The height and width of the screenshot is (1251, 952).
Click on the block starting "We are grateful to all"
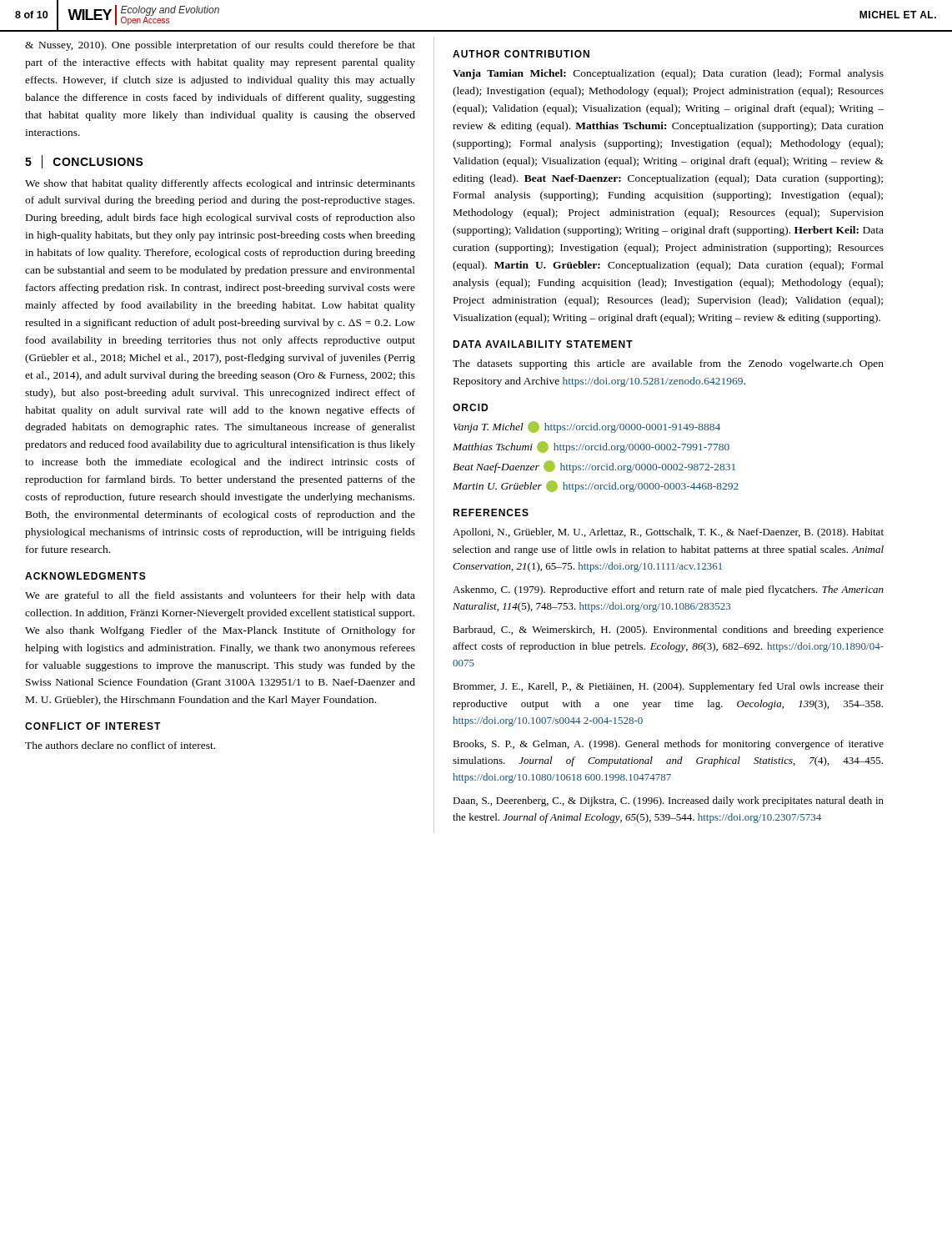[x=220, y=648]
